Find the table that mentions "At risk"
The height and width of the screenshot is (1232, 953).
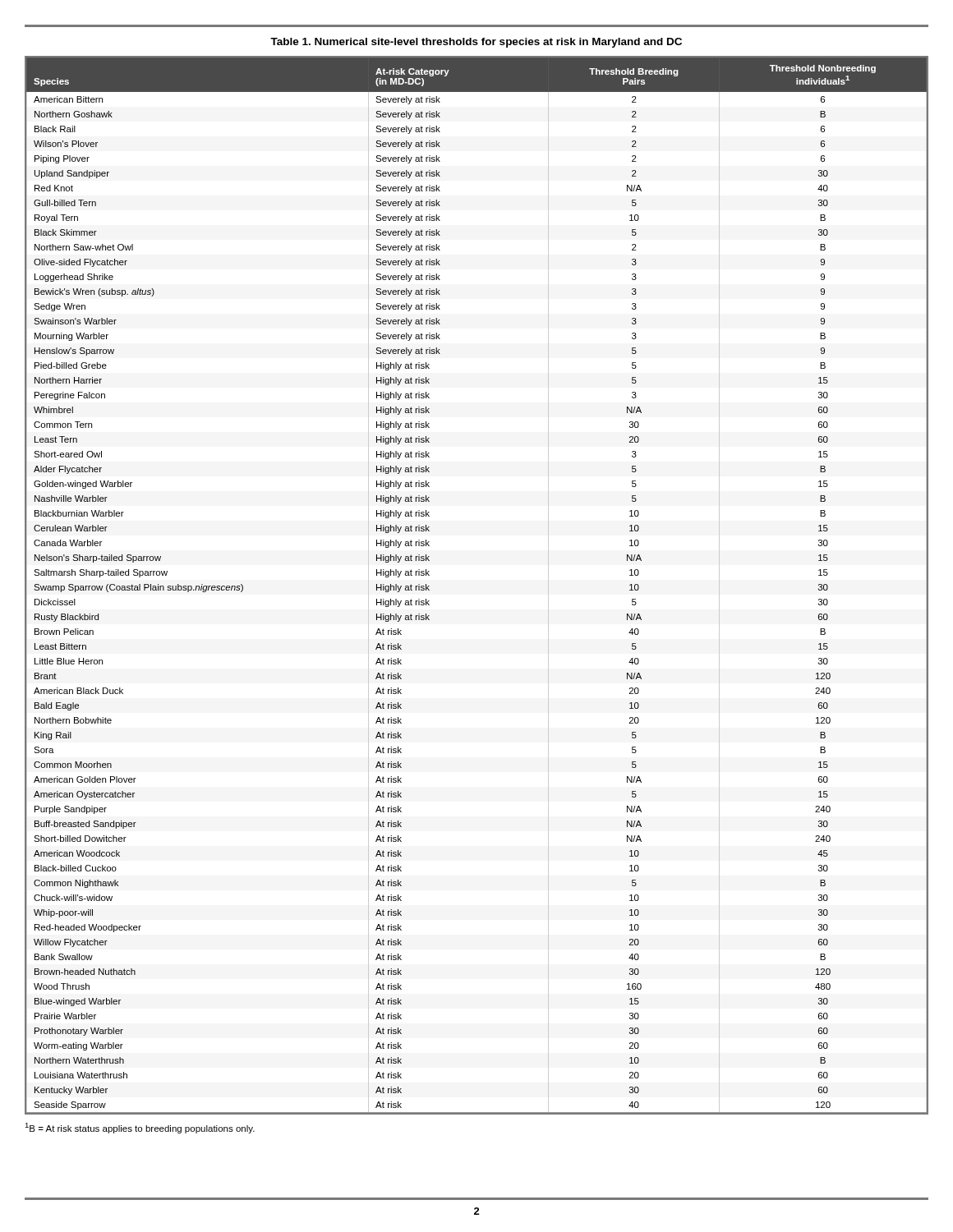[x=476, y=585]
